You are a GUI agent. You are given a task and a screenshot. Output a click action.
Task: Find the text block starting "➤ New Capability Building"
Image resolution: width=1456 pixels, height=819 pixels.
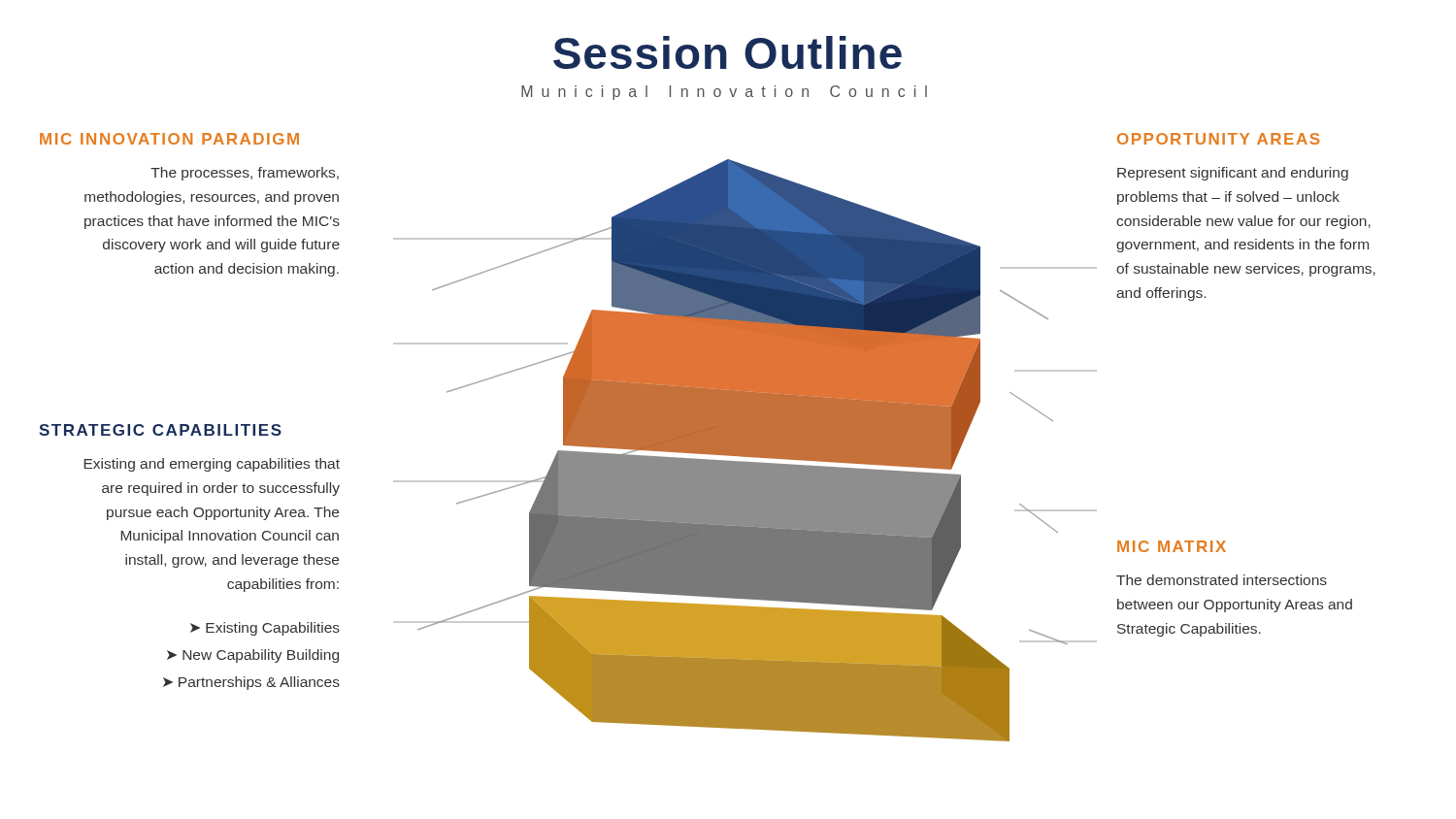252,654
